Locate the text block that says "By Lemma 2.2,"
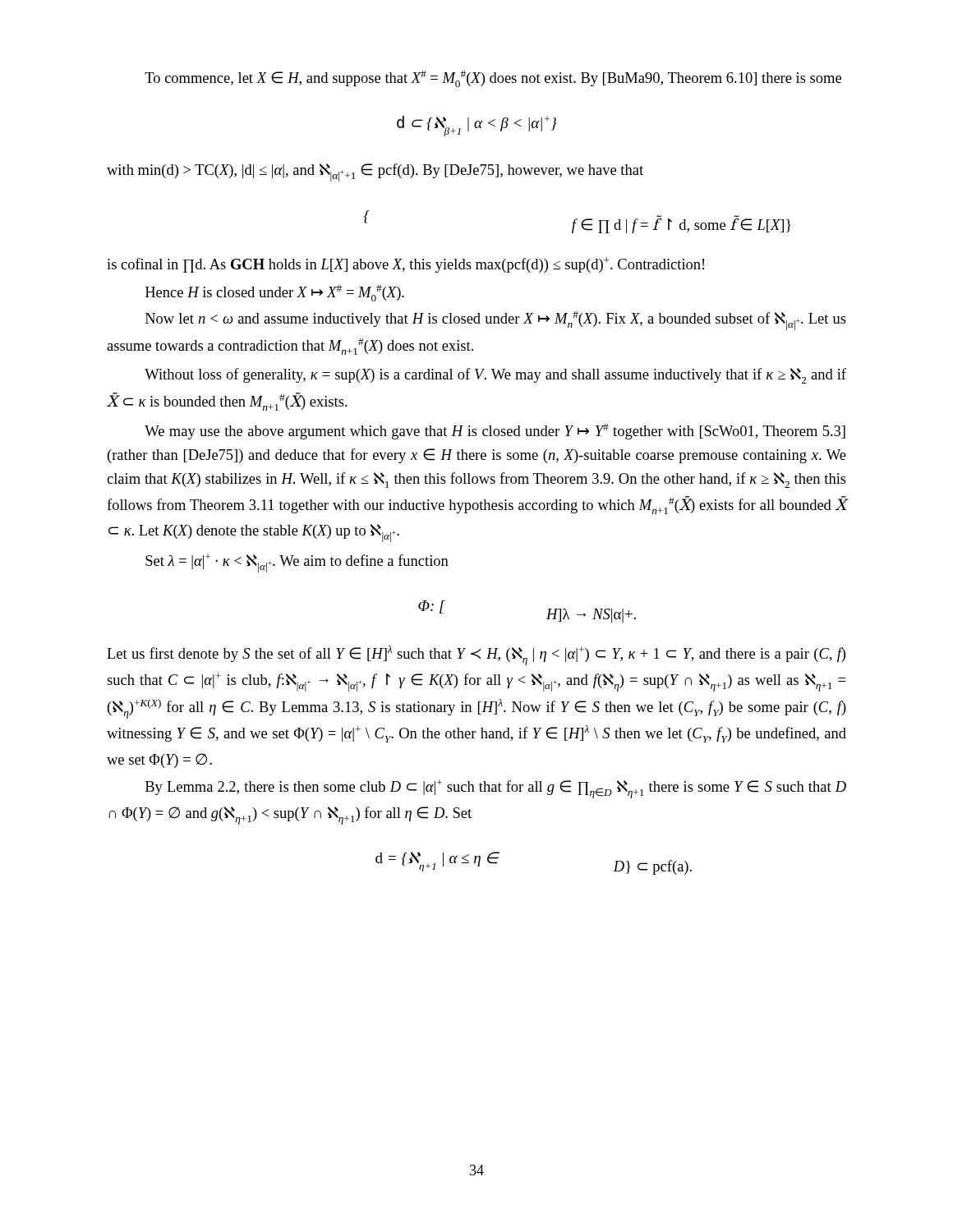This screenshot has width=953, height=1232. click(476, 801)
